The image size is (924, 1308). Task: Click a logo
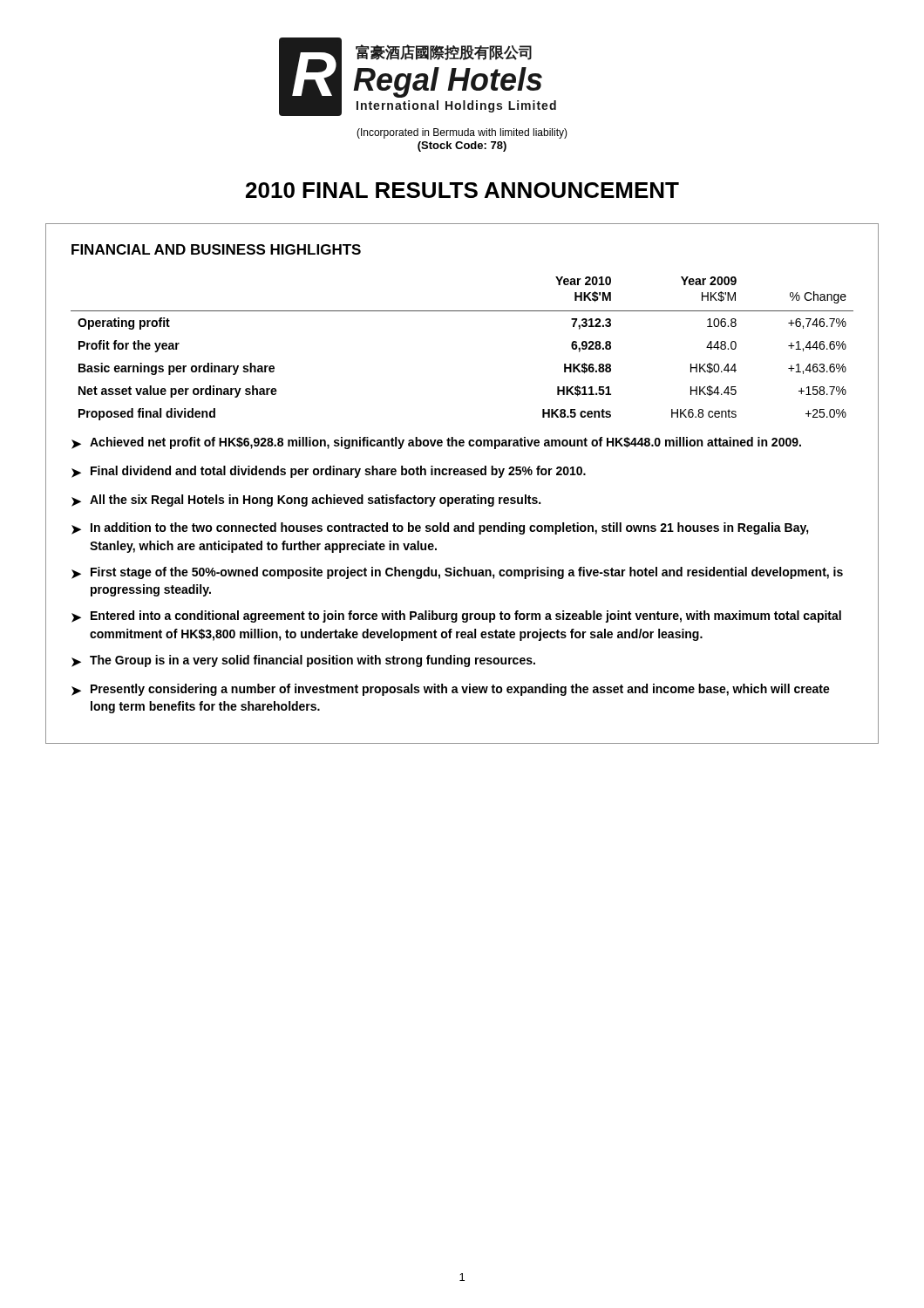pyautogui.click(x=462, y=81)
